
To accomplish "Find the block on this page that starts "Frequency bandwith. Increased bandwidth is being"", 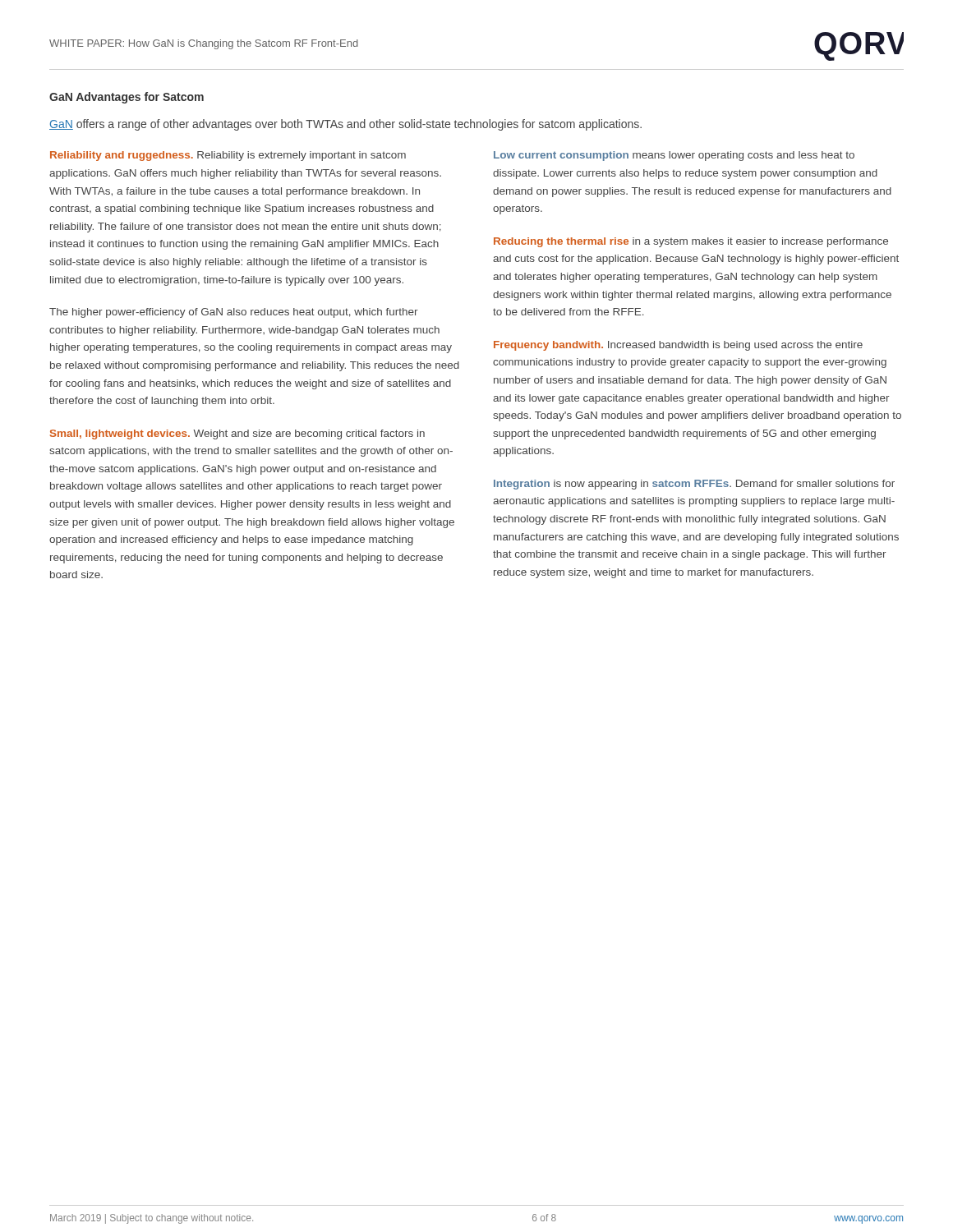I will [698, 398].
